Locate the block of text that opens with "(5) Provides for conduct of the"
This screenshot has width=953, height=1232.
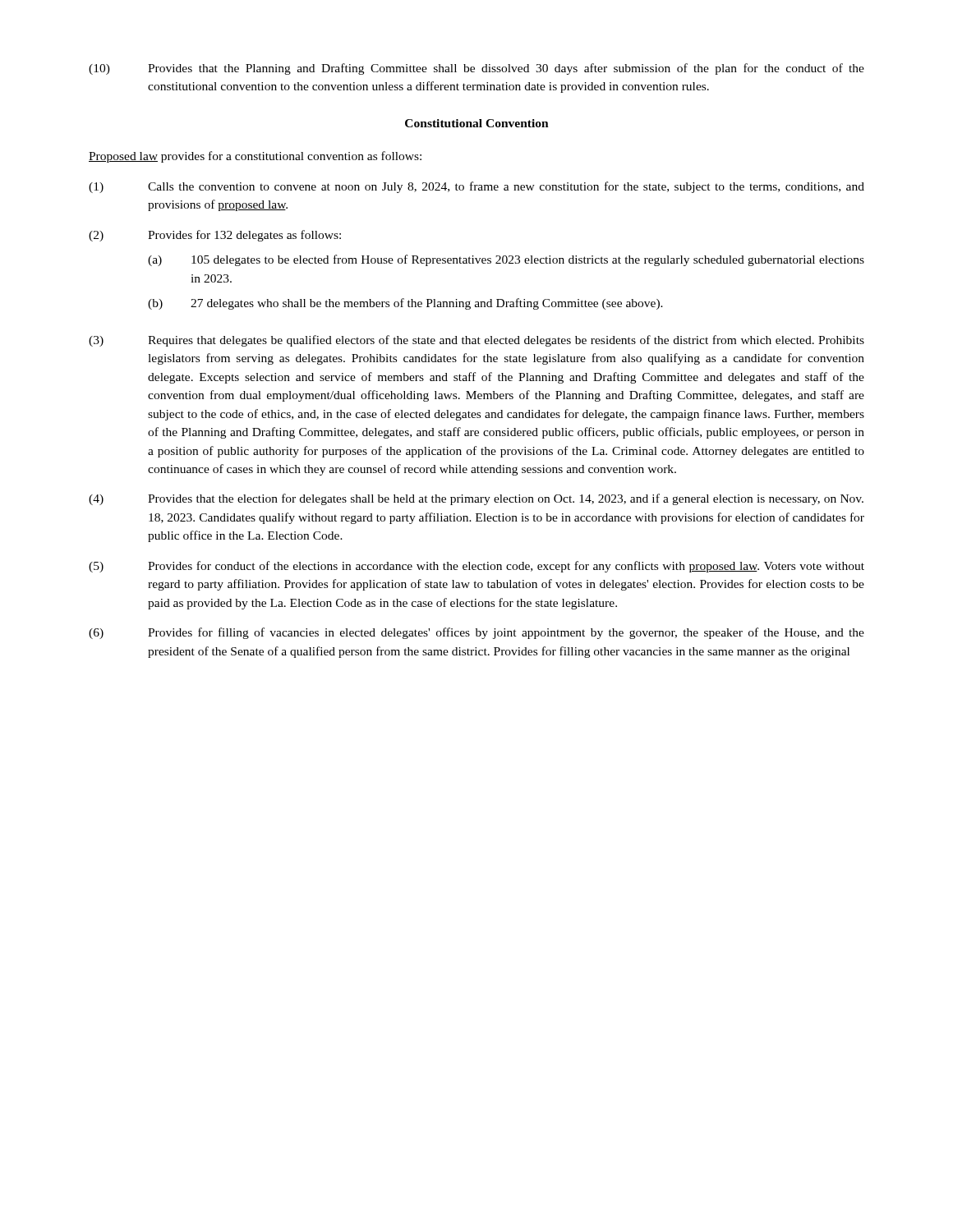click(476, 584)
